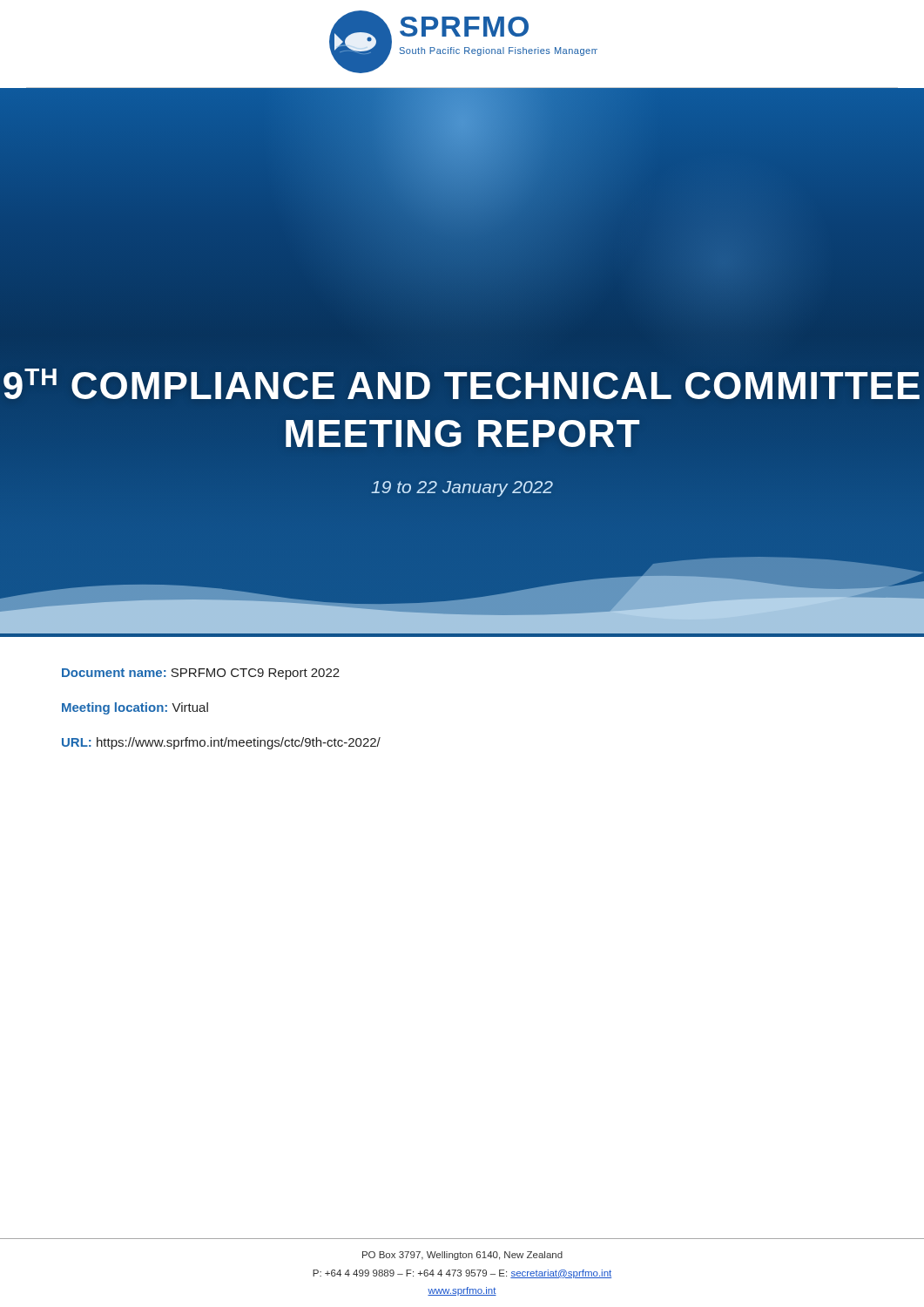Locate the text block that says "Document name: SPRFMO CTC9"

[200, 672]
